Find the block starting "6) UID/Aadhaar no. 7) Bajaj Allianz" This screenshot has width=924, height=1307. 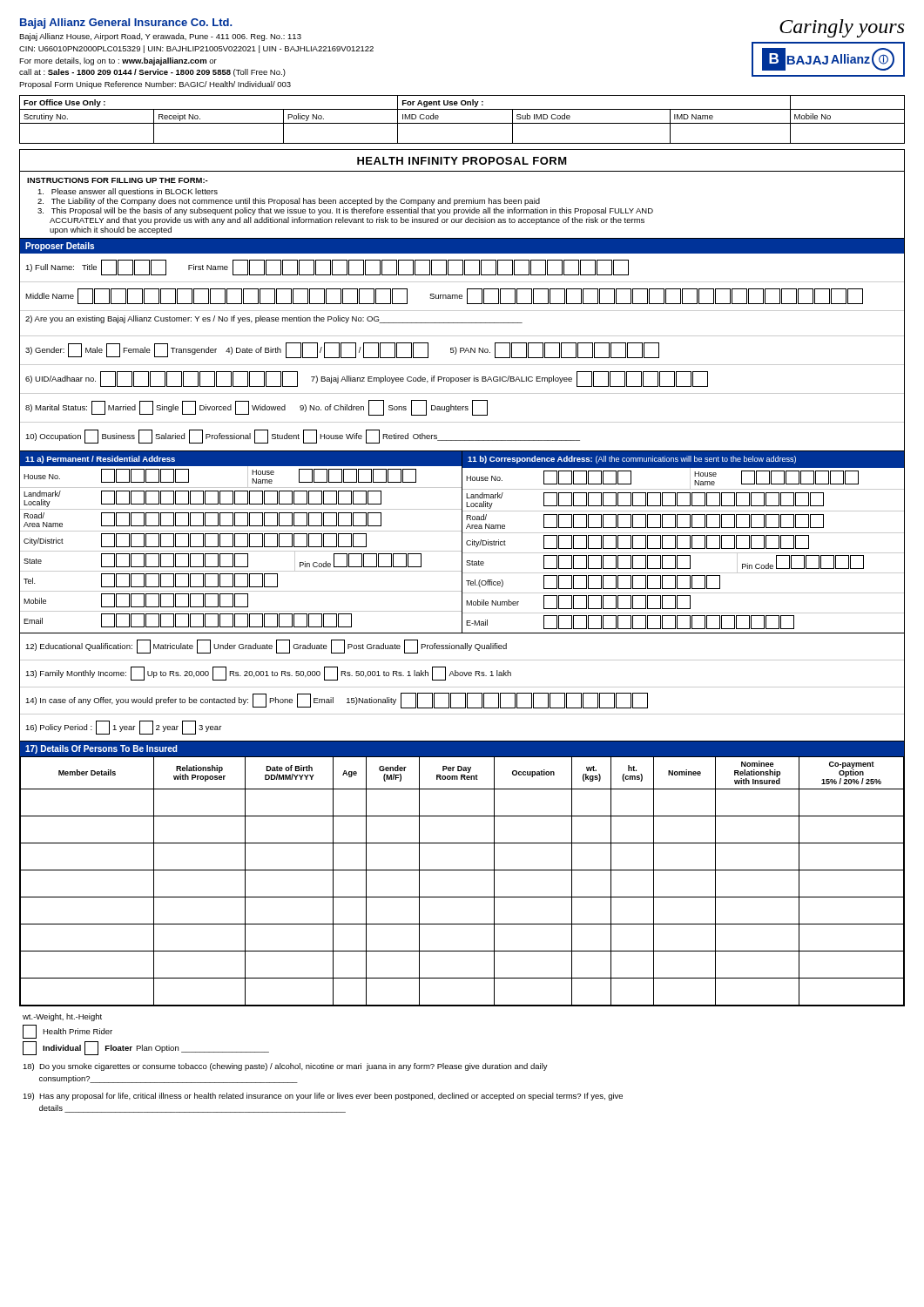[x=367, y=379]
